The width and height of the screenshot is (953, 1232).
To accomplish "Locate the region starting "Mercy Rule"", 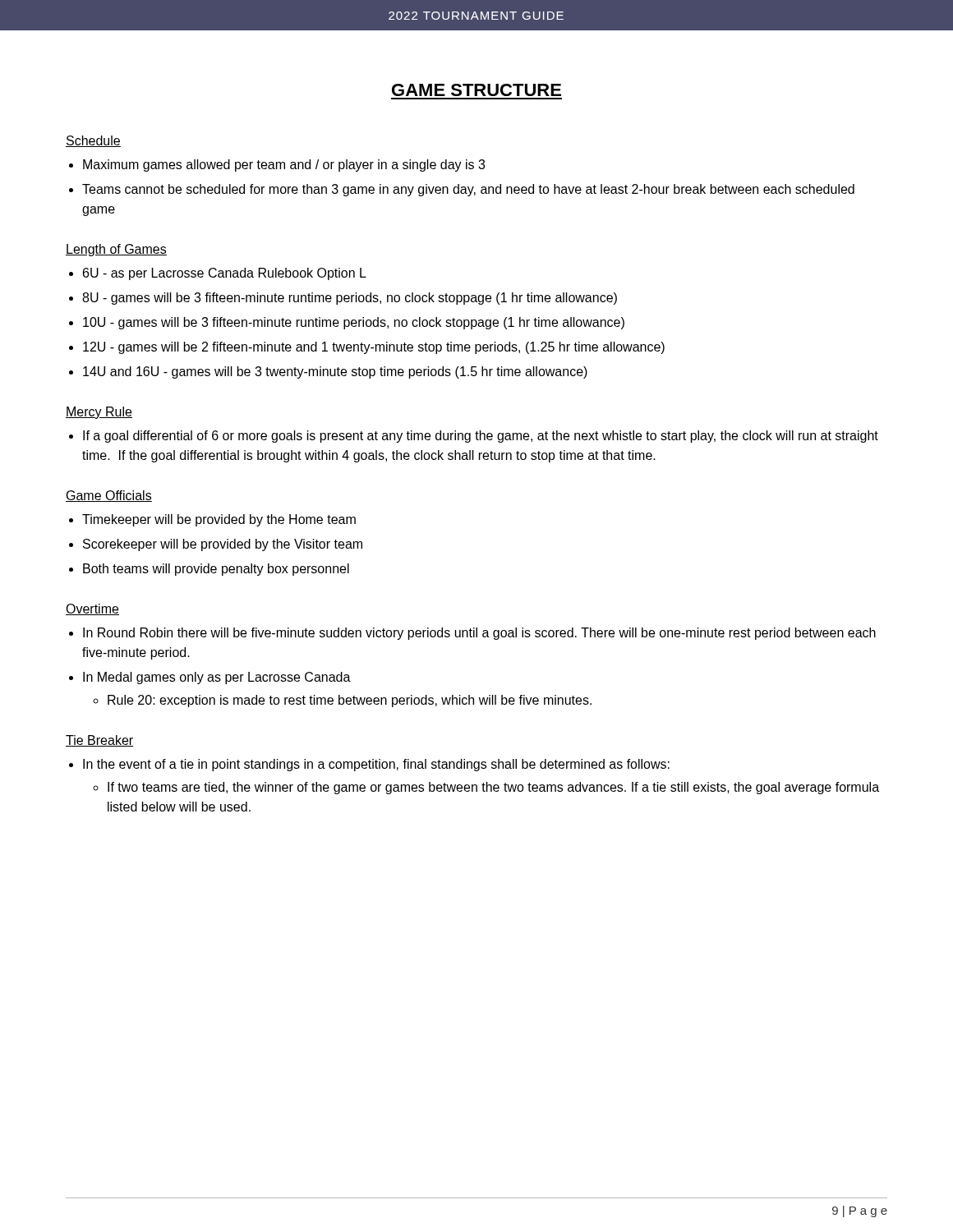I will [x=99, y=412].
